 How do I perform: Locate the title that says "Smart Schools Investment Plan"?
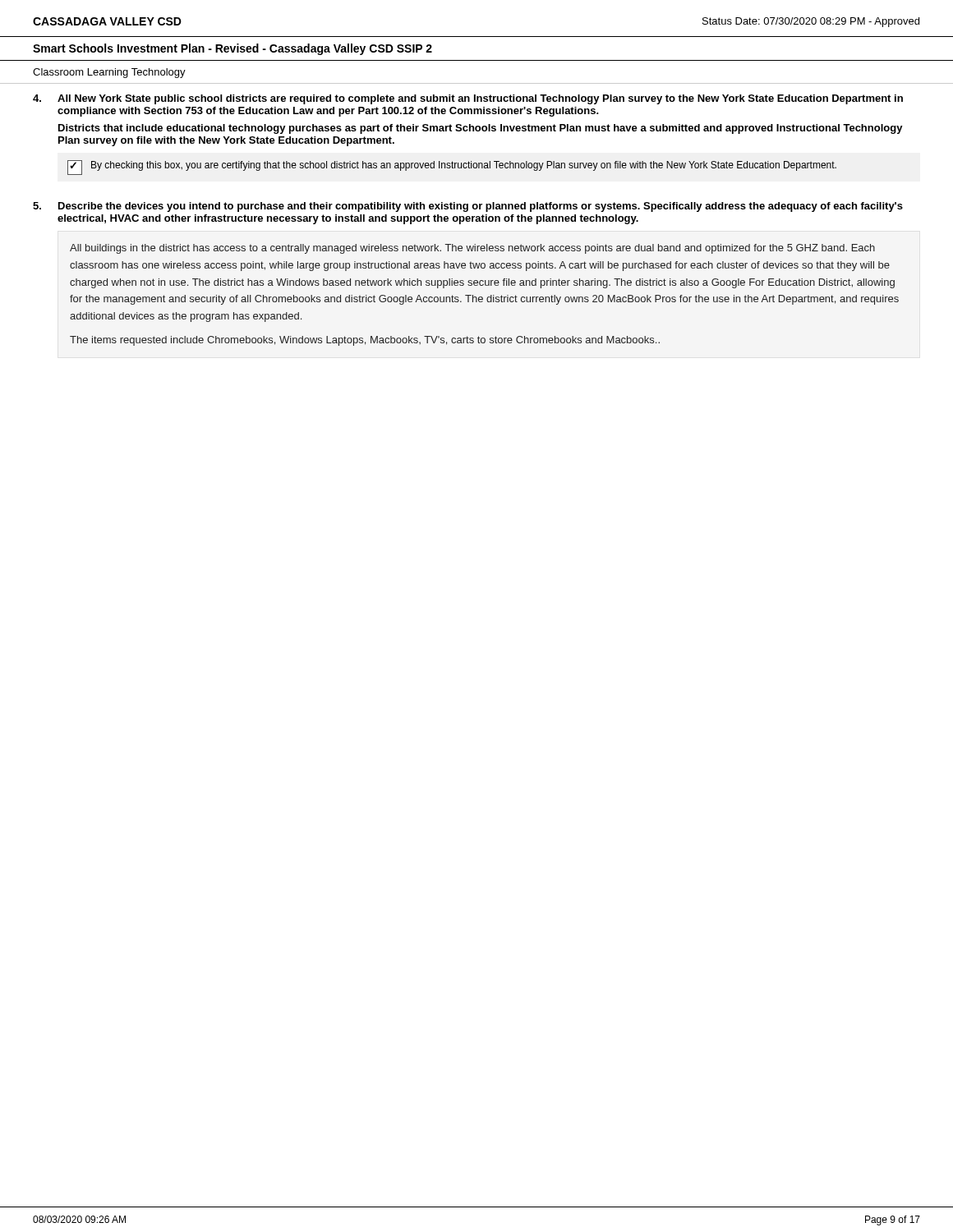point(233,48)
